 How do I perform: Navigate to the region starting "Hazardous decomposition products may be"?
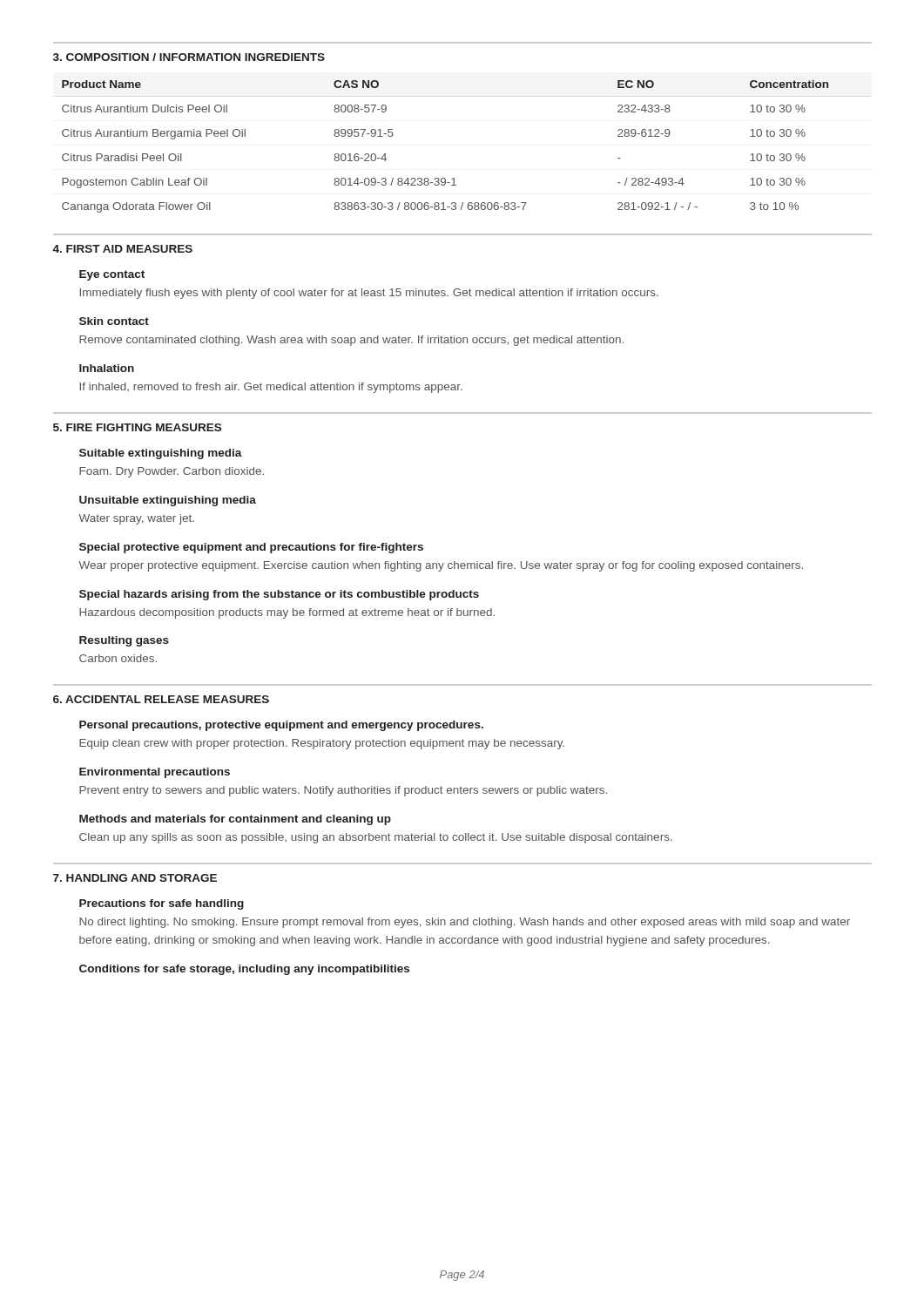click(x=287, y=612)
